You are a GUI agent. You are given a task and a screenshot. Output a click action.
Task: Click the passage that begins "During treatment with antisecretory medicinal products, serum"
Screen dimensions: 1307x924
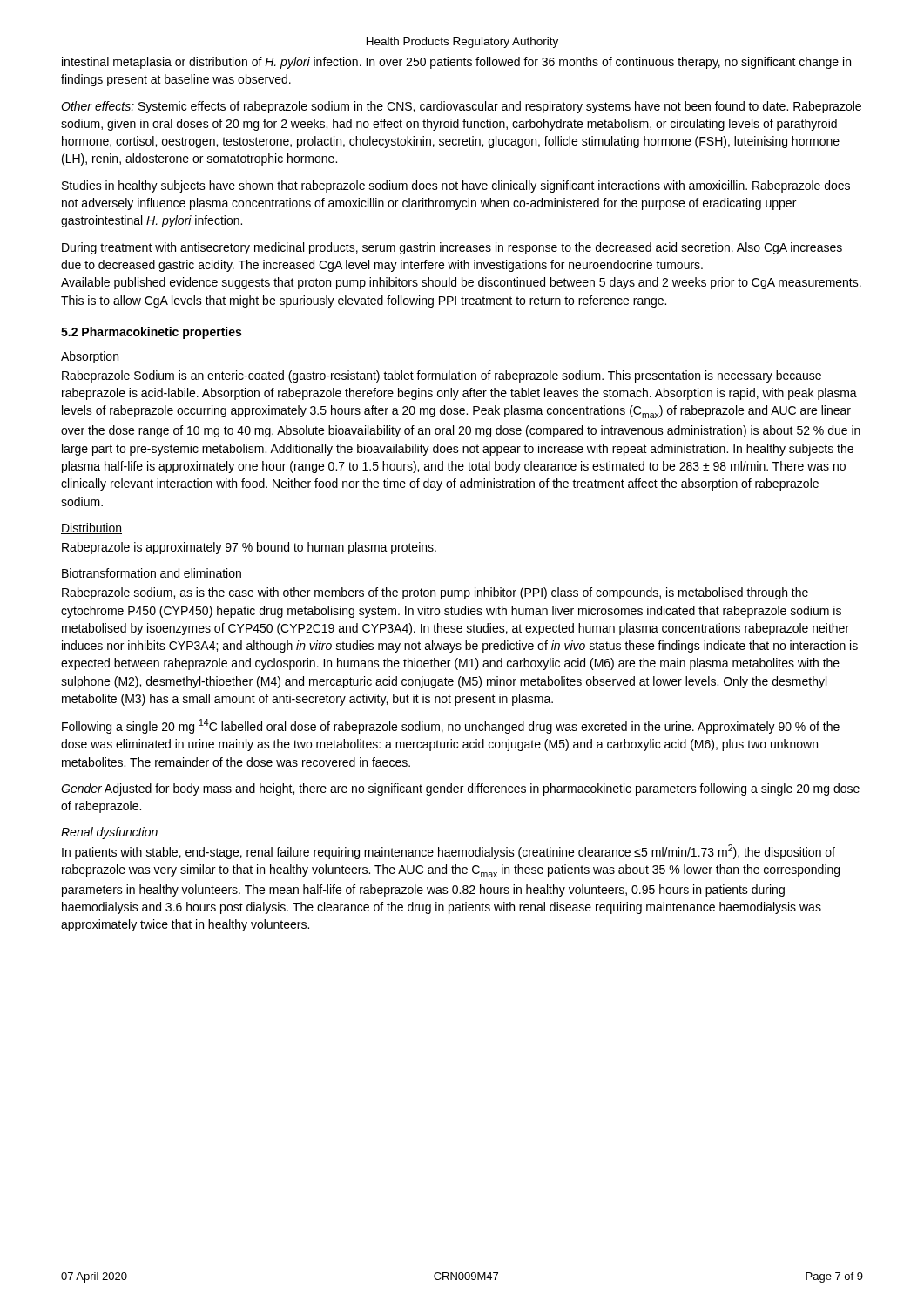462,274
